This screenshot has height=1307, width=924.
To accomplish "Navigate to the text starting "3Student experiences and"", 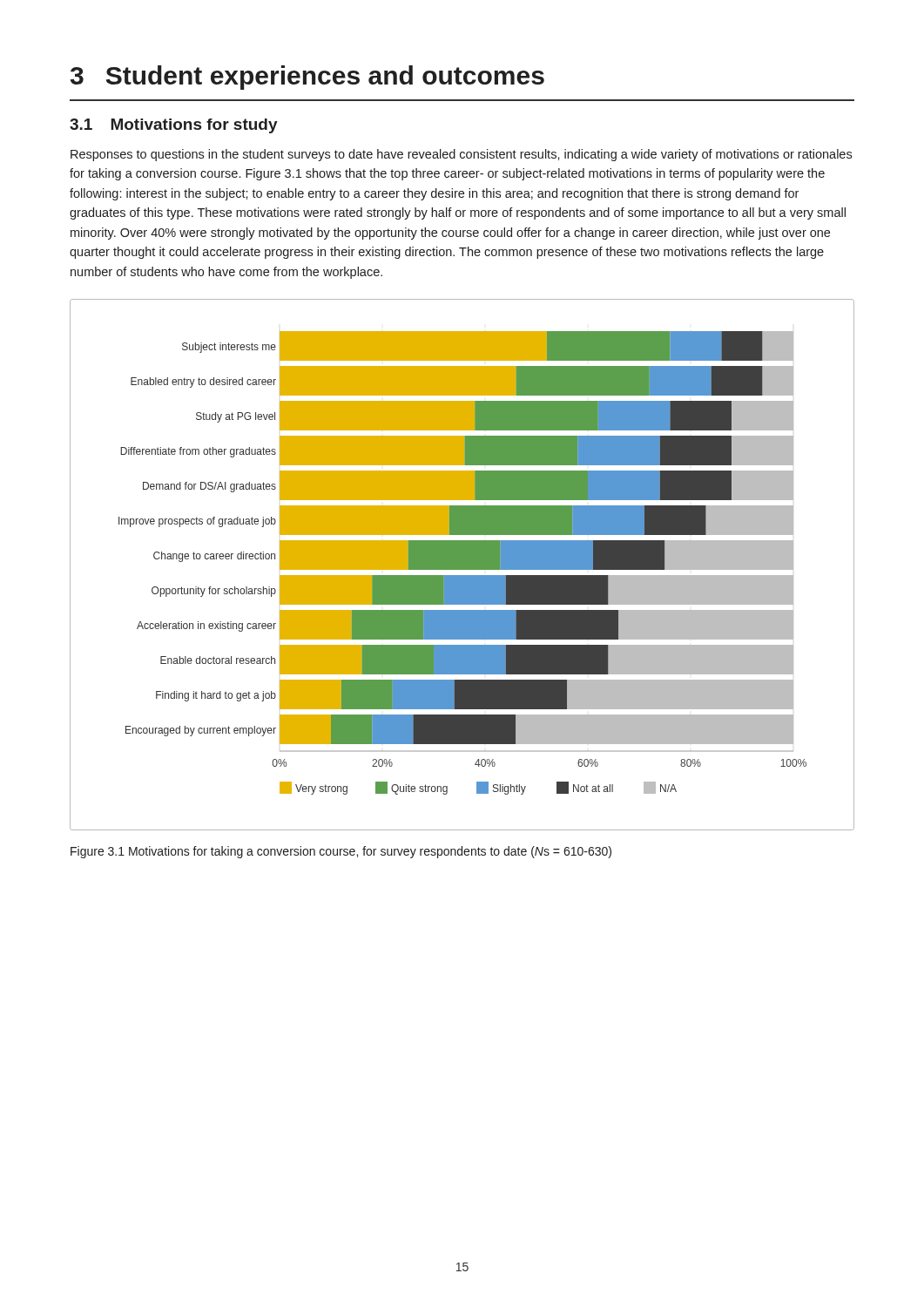I will (x=307, y=76).
